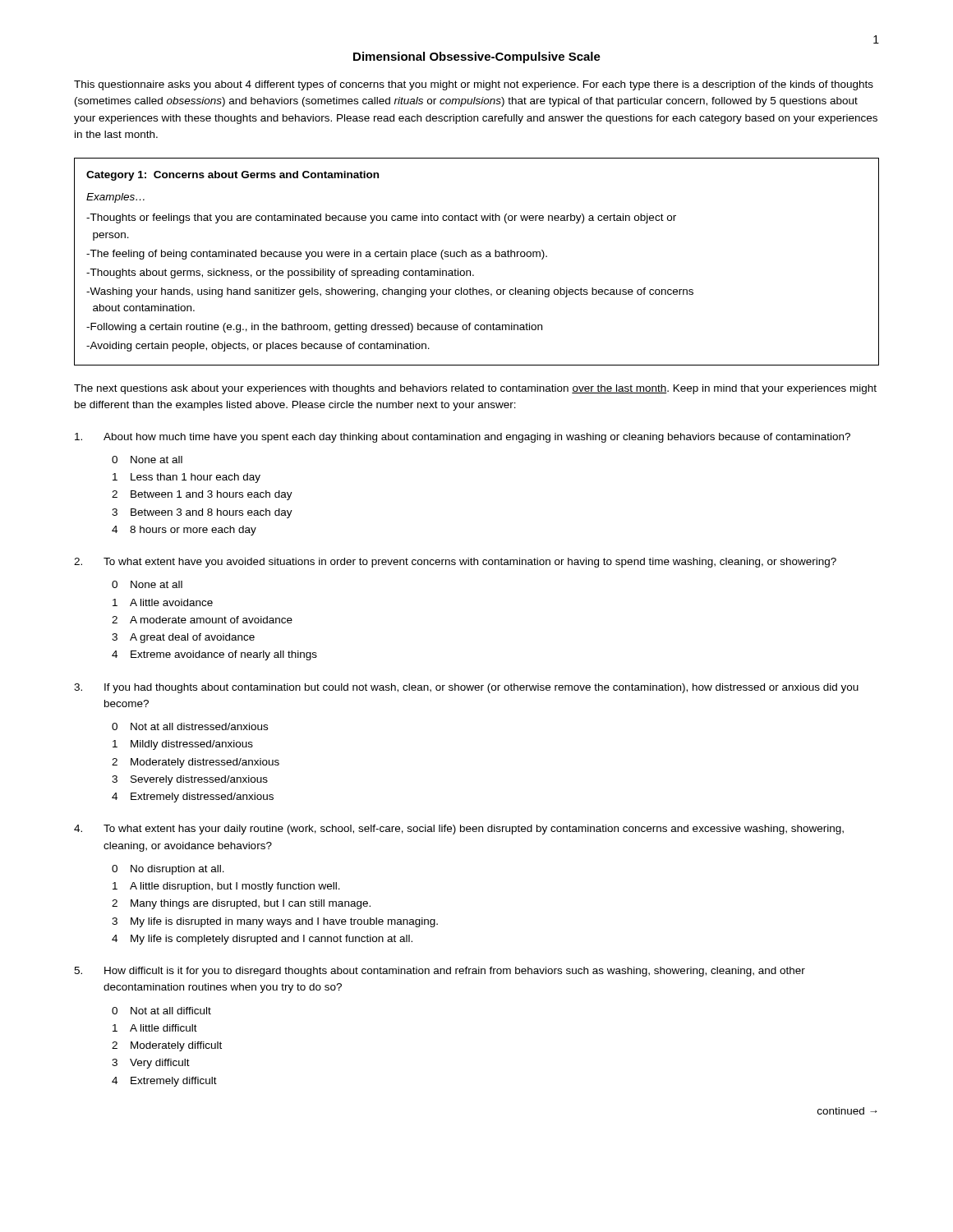Locate the text block containing "The next questions ask about your experiences with"

(x=475, y=397)
